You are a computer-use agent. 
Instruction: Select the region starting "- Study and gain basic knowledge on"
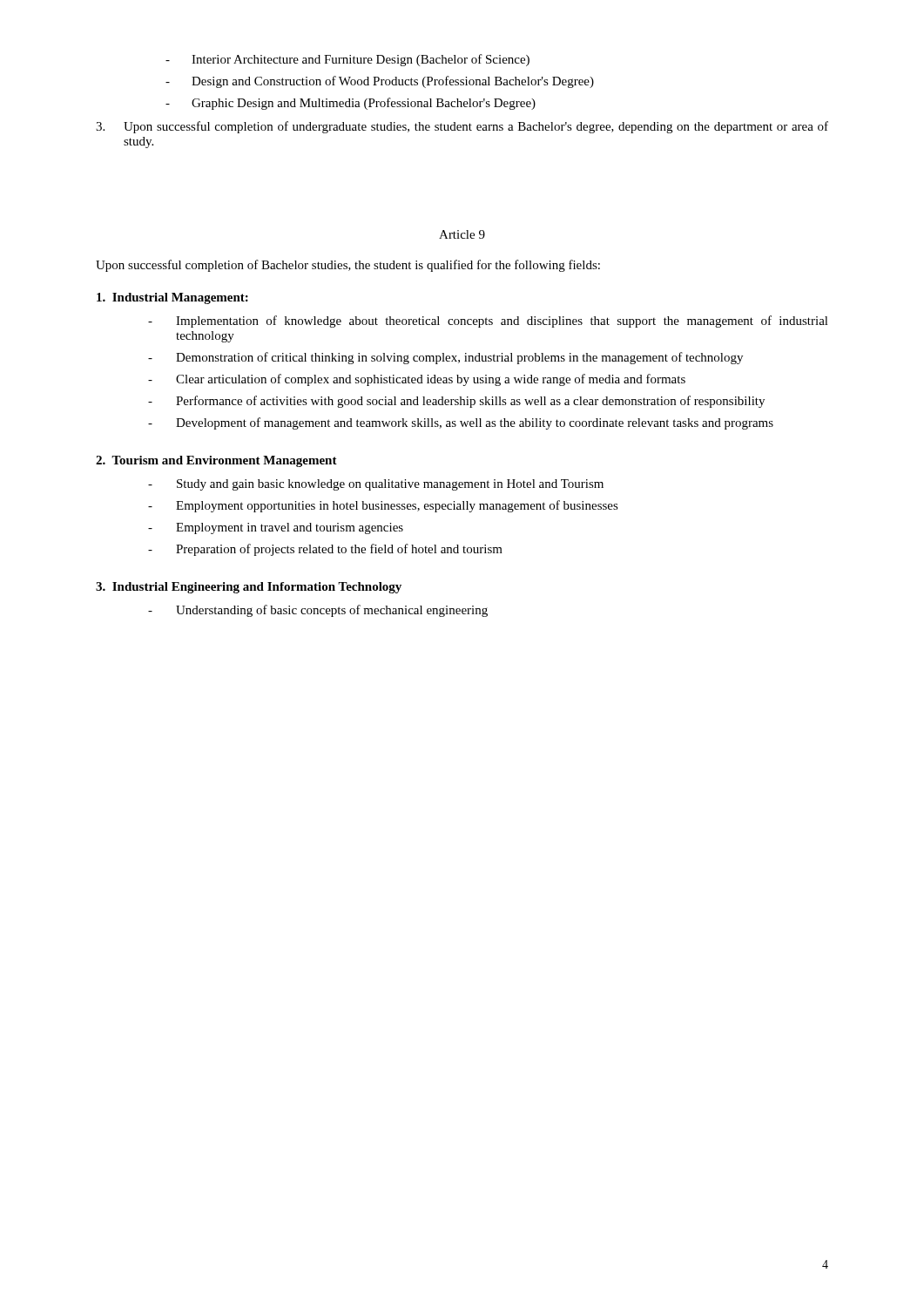pos(488,484)
